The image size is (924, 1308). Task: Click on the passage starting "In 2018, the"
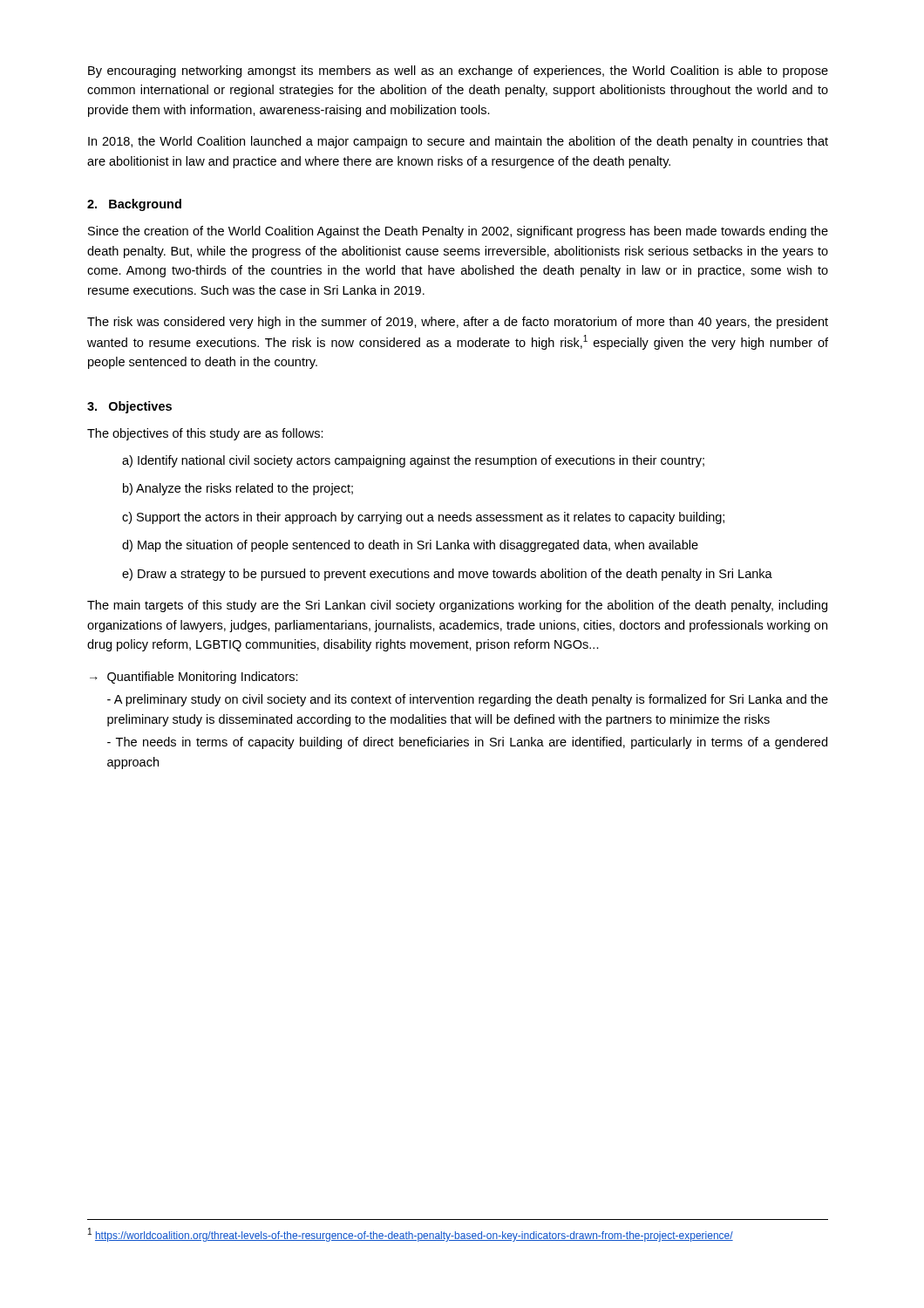[458, 152]
